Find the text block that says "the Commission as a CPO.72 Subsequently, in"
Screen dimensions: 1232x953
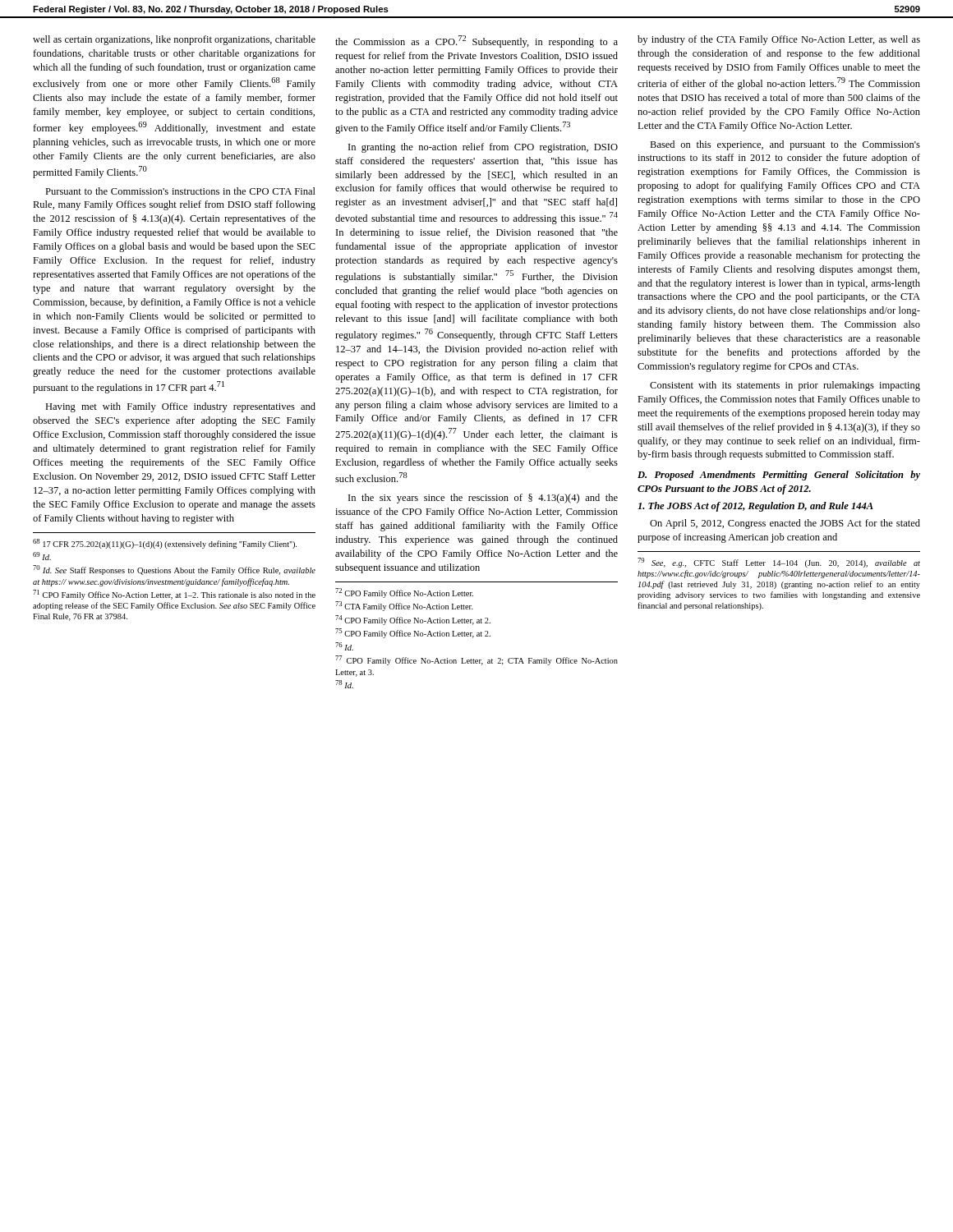pos(476,84)
